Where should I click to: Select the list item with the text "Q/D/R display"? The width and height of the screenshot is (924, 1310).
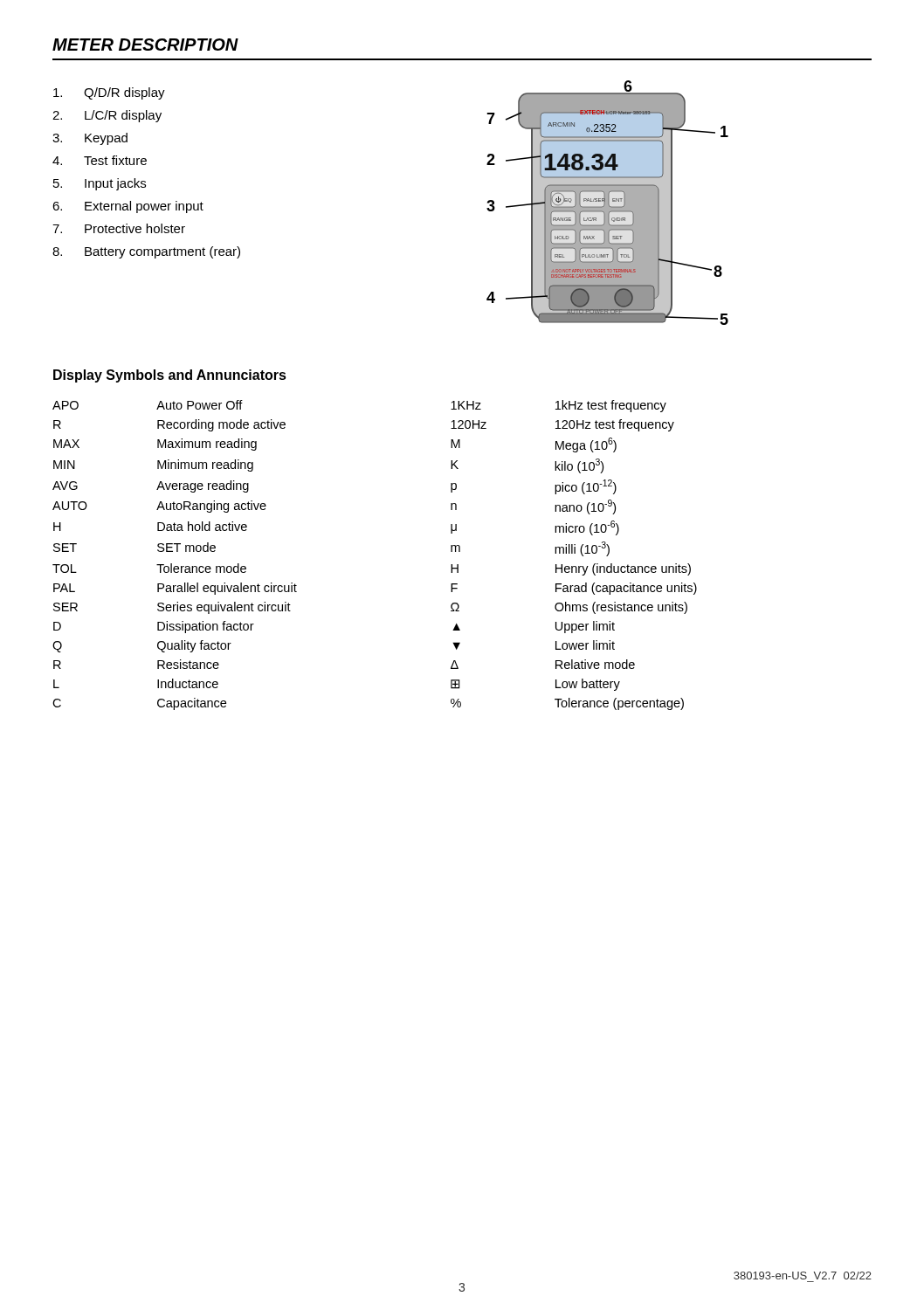pyautogui.click(x=109, y=93)
